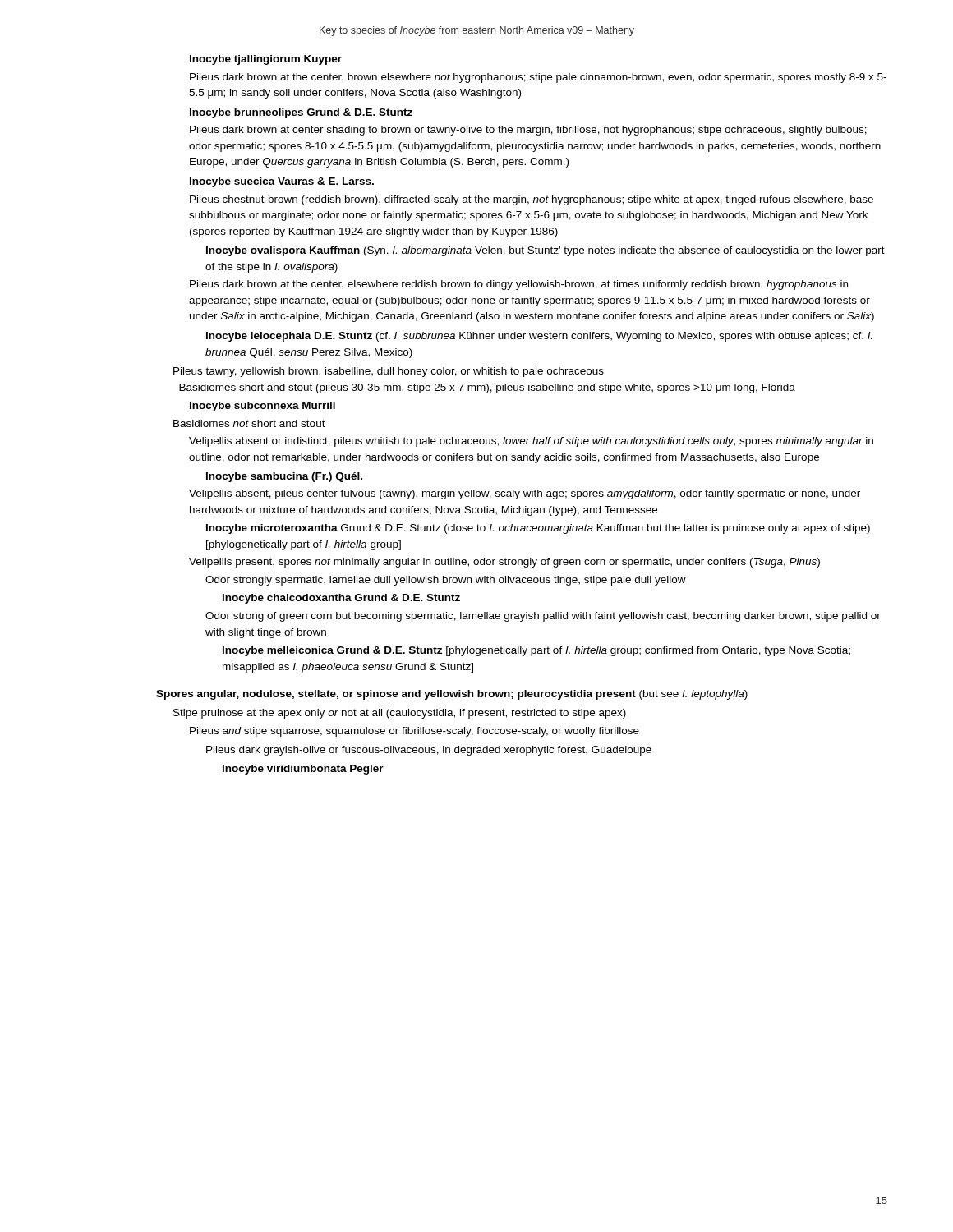Locate the list item that reads "Inocybe suecica Vauras & E."
Viewport: 953px width, 1232px height.
pos(282,181)
